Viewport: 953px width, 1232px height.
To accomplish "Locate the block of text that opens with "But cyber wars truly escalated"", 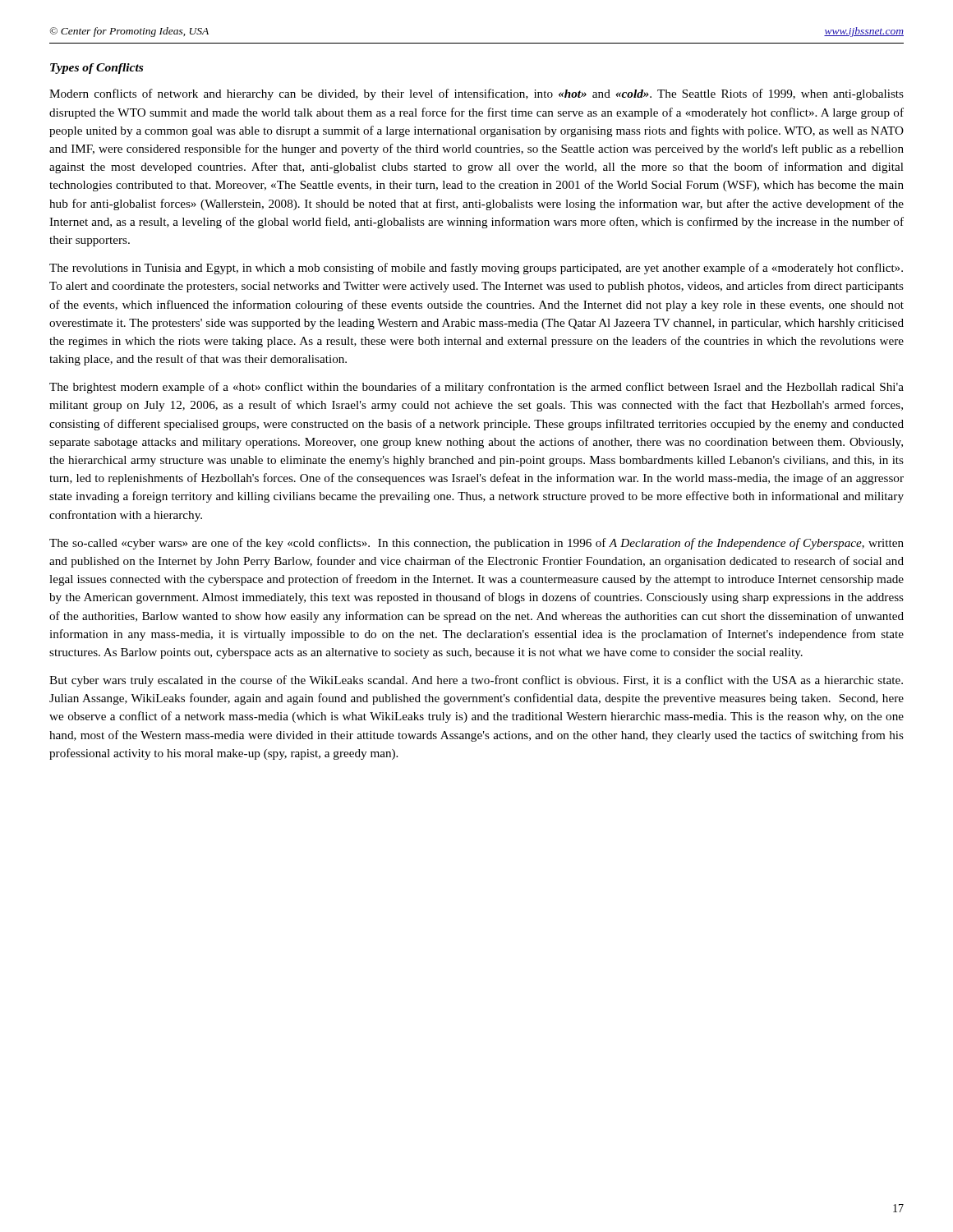I will pyautogui.click(x=476, y=716).
